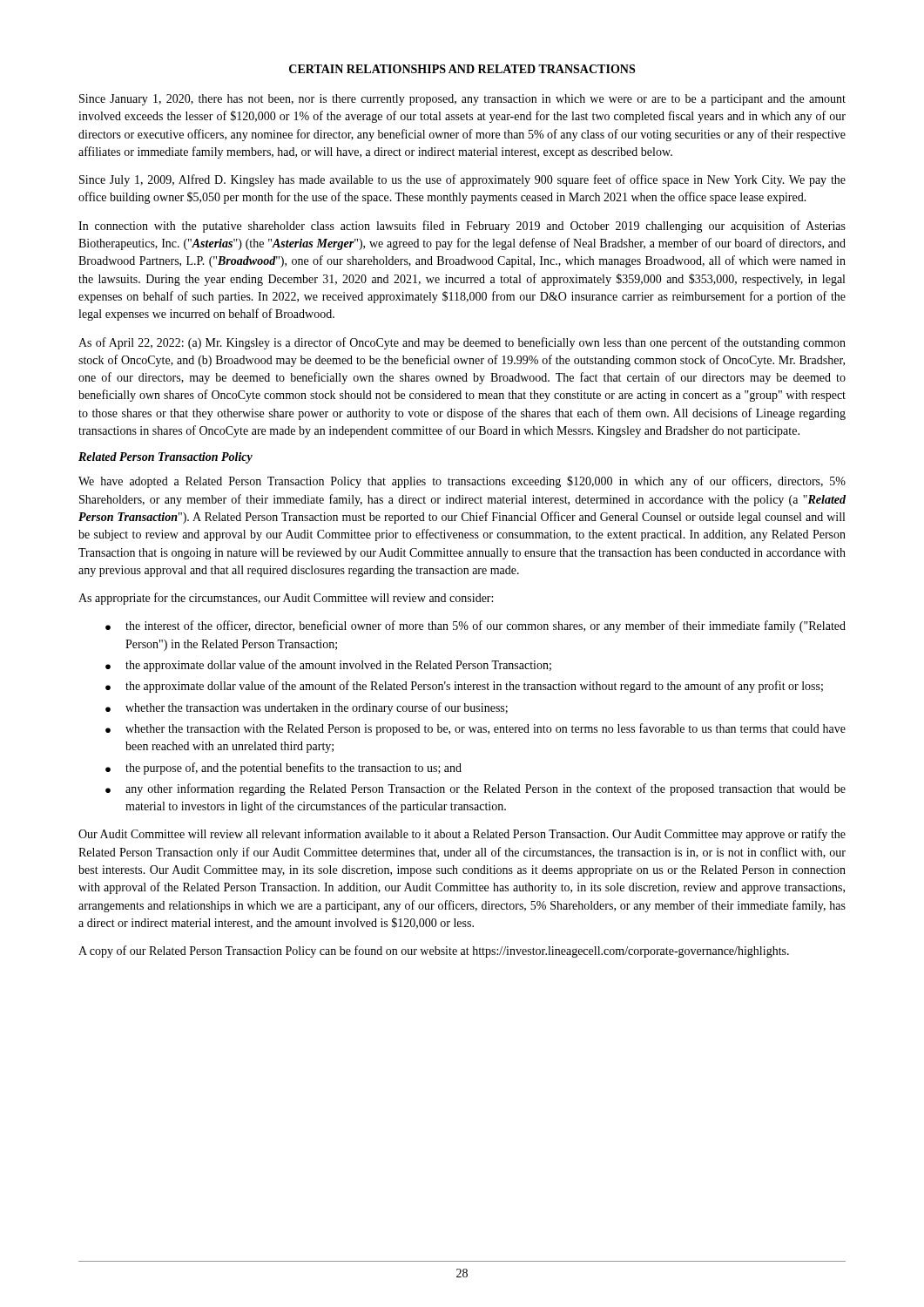Screen dimensions: 1307x924
Task: Navigate to the text starting "Since January 1, 2020, there has"
Action: [462, 125]
